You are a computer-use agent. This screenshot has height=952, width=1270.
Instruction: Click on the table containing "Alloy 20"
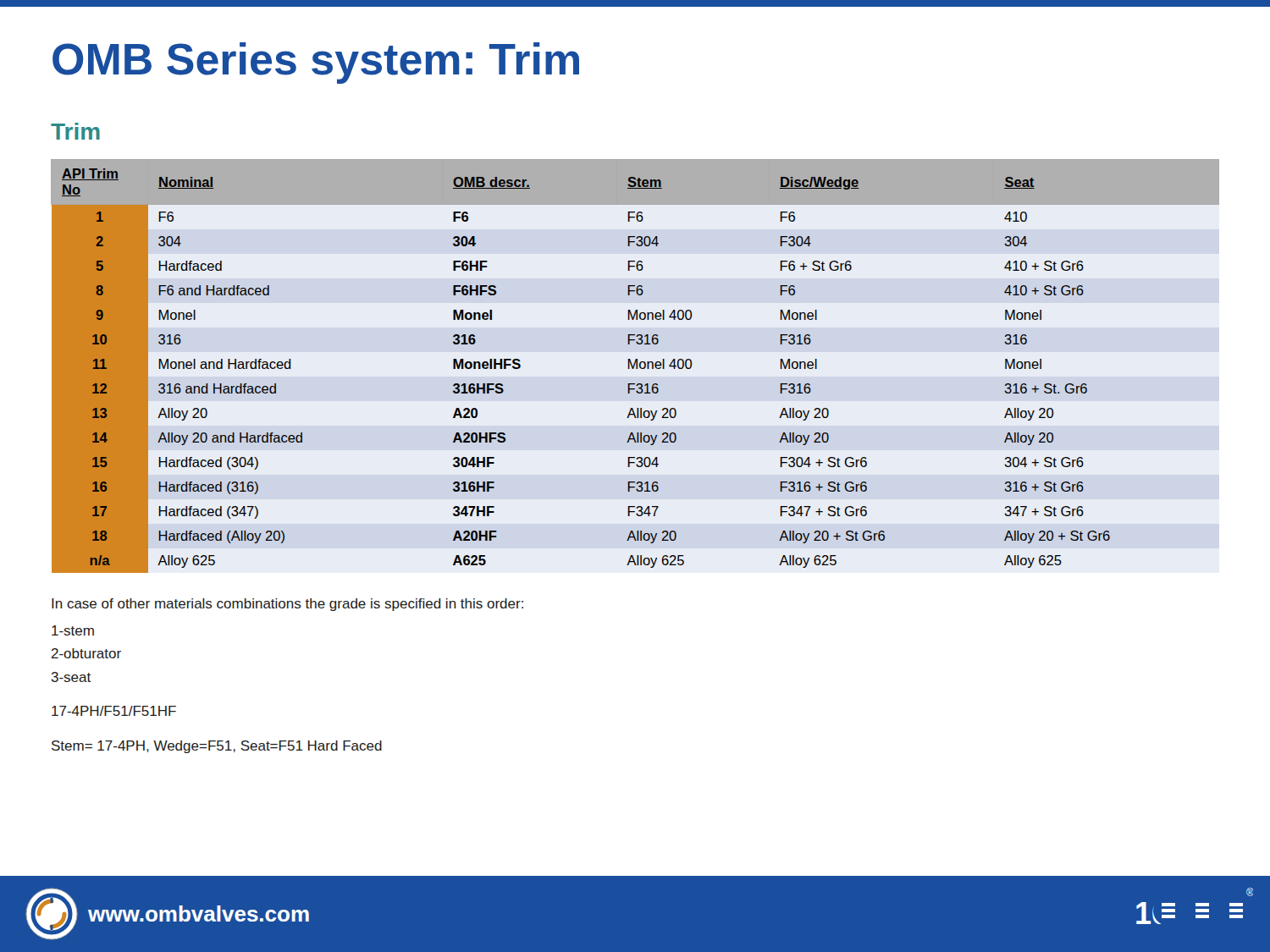(635, 366)
